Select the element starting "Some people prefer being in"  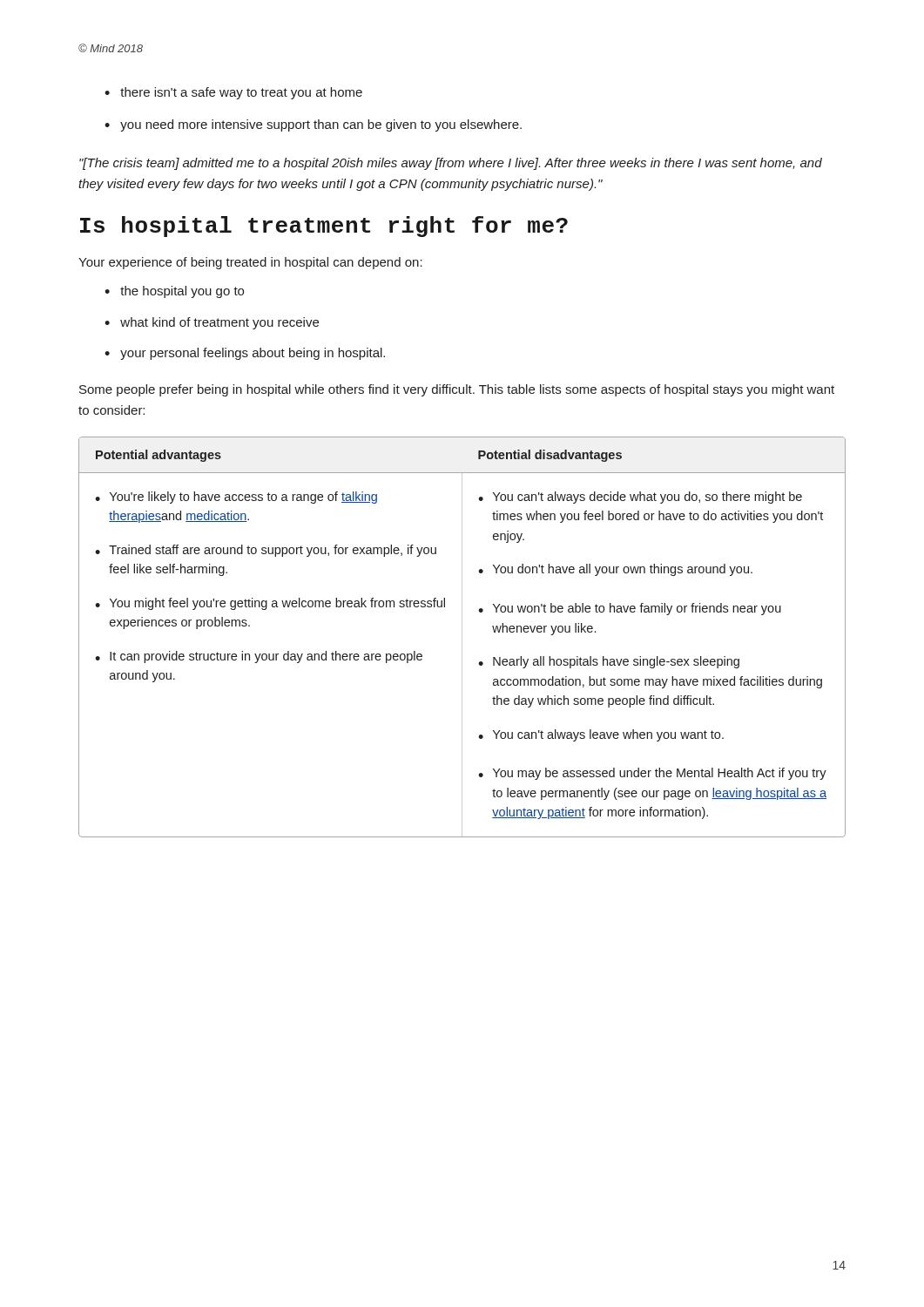(x=456, y=399)
